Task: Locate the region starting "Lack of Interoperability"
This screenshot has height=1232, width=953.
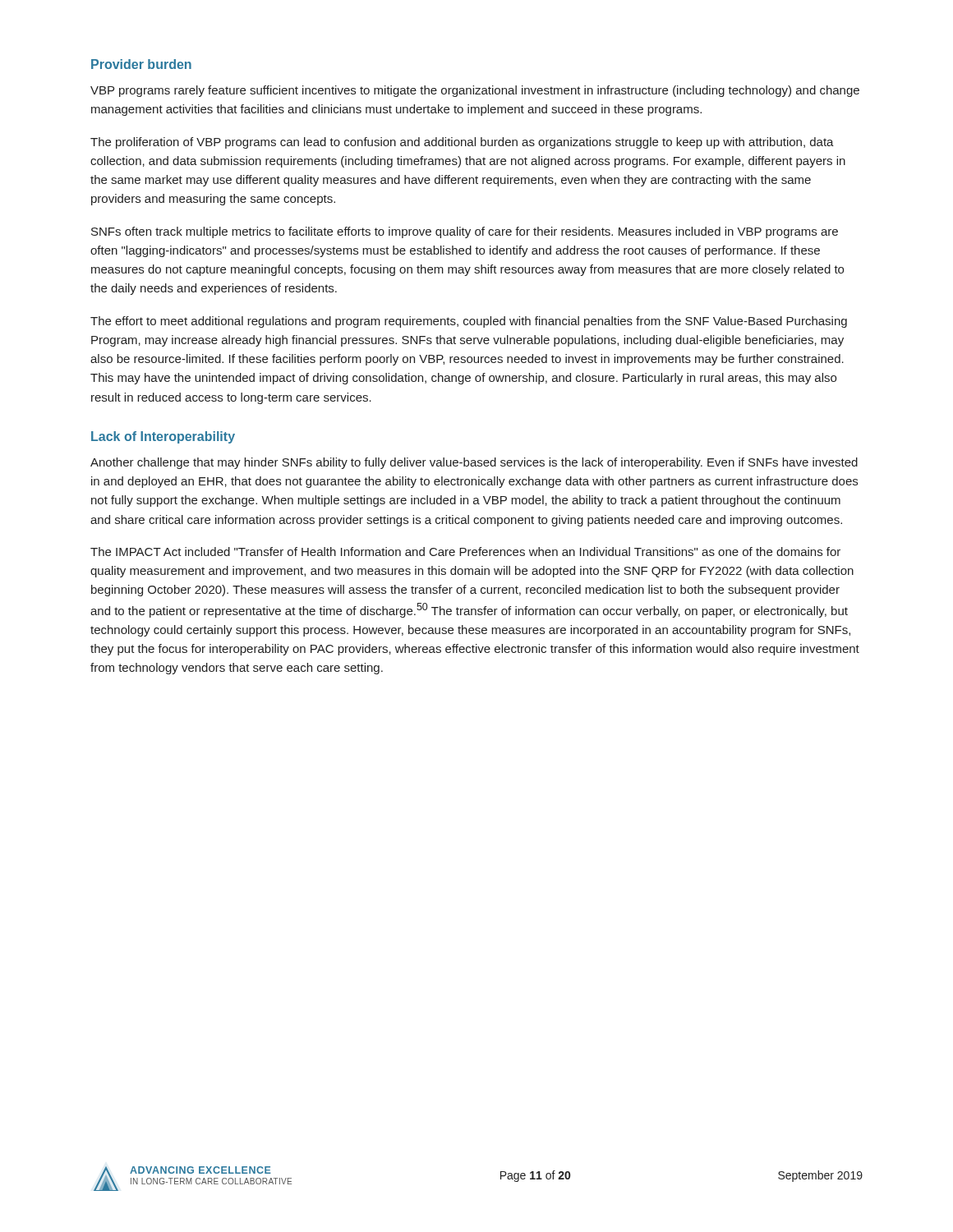Action: coord(163,436)
